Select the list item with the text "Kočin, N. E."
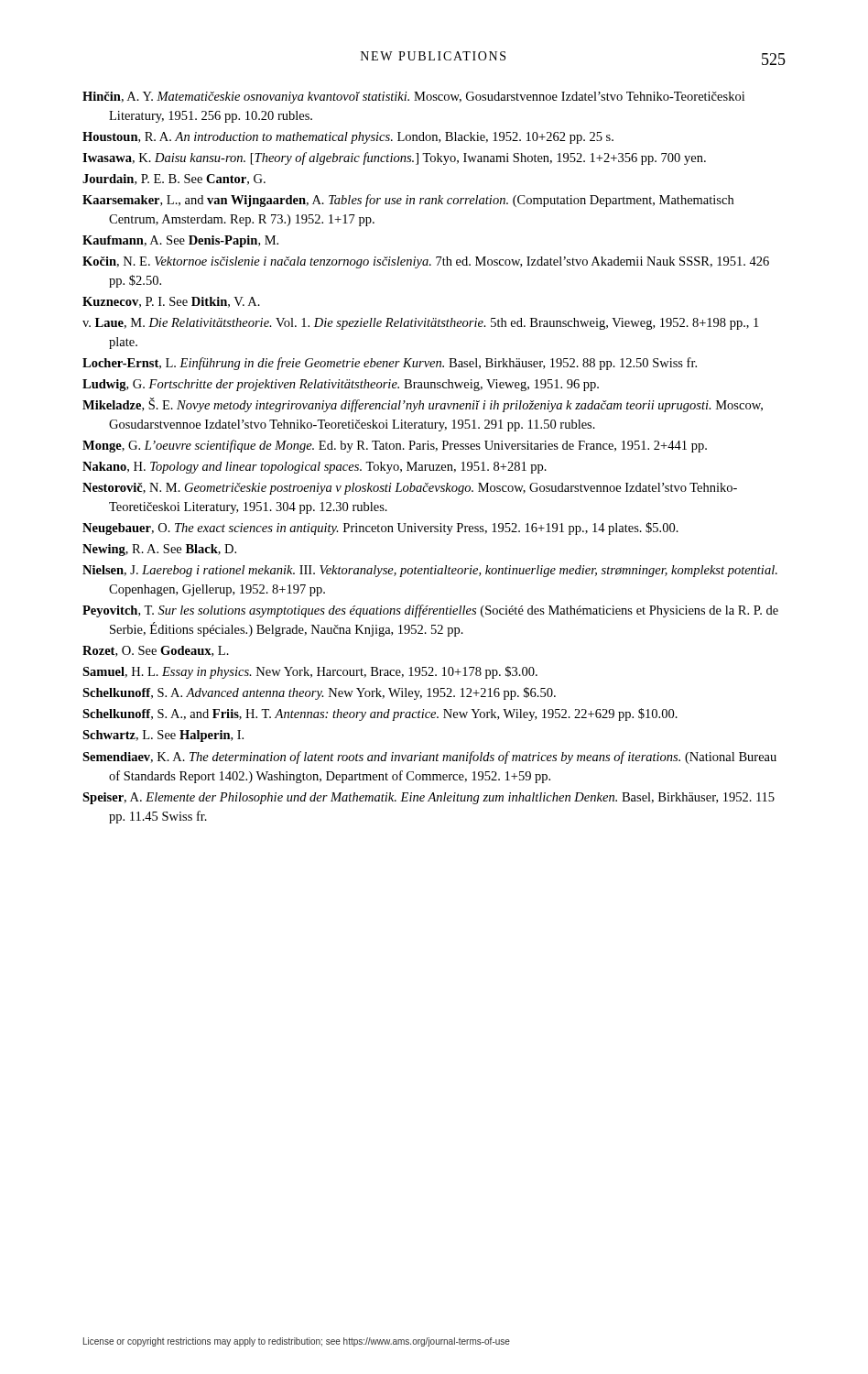Image resolution: width=868 pixels, height=1374 pixels. 426,271
